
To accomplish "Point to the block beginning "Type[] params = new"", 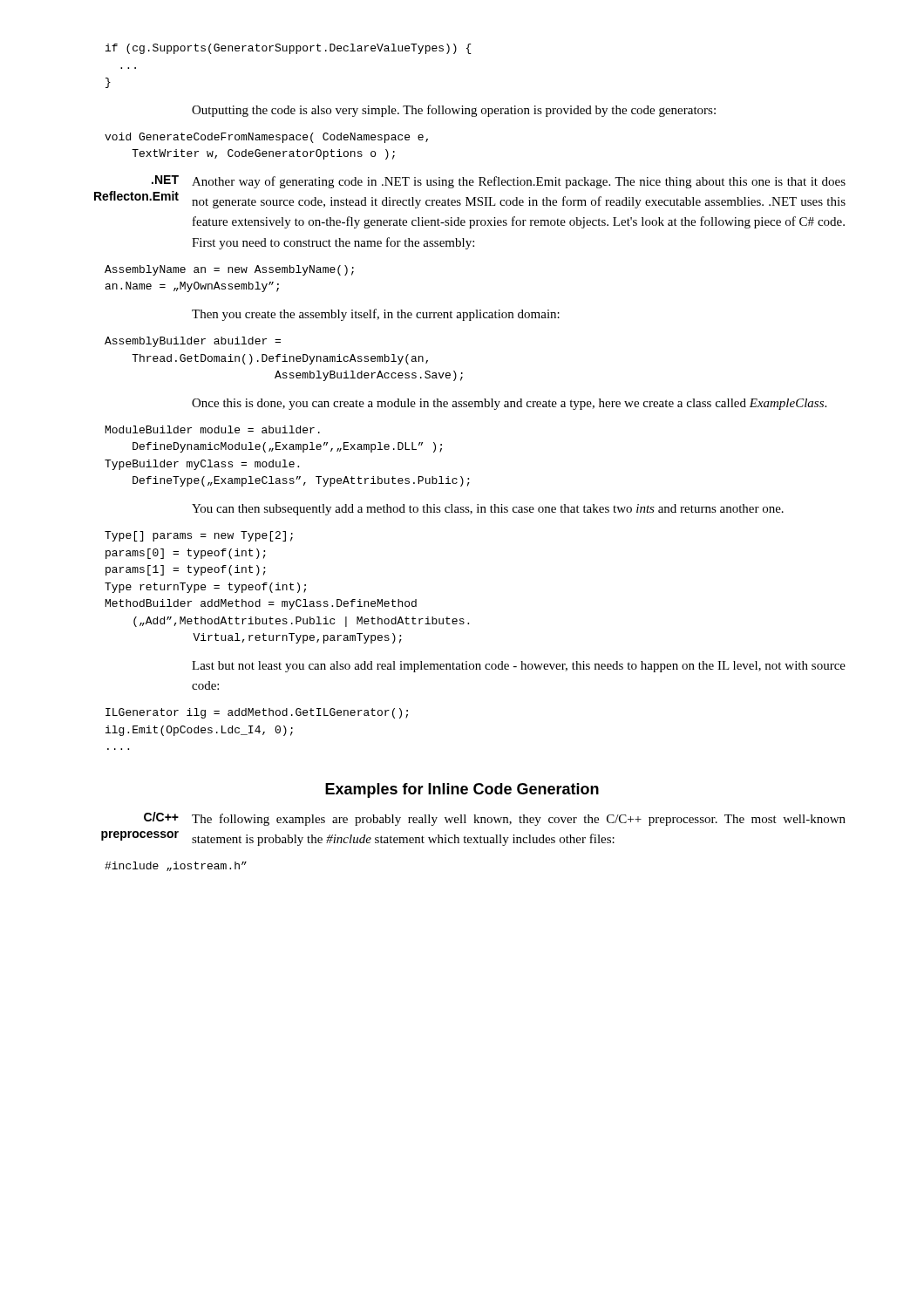I will (x=199, y=536).
